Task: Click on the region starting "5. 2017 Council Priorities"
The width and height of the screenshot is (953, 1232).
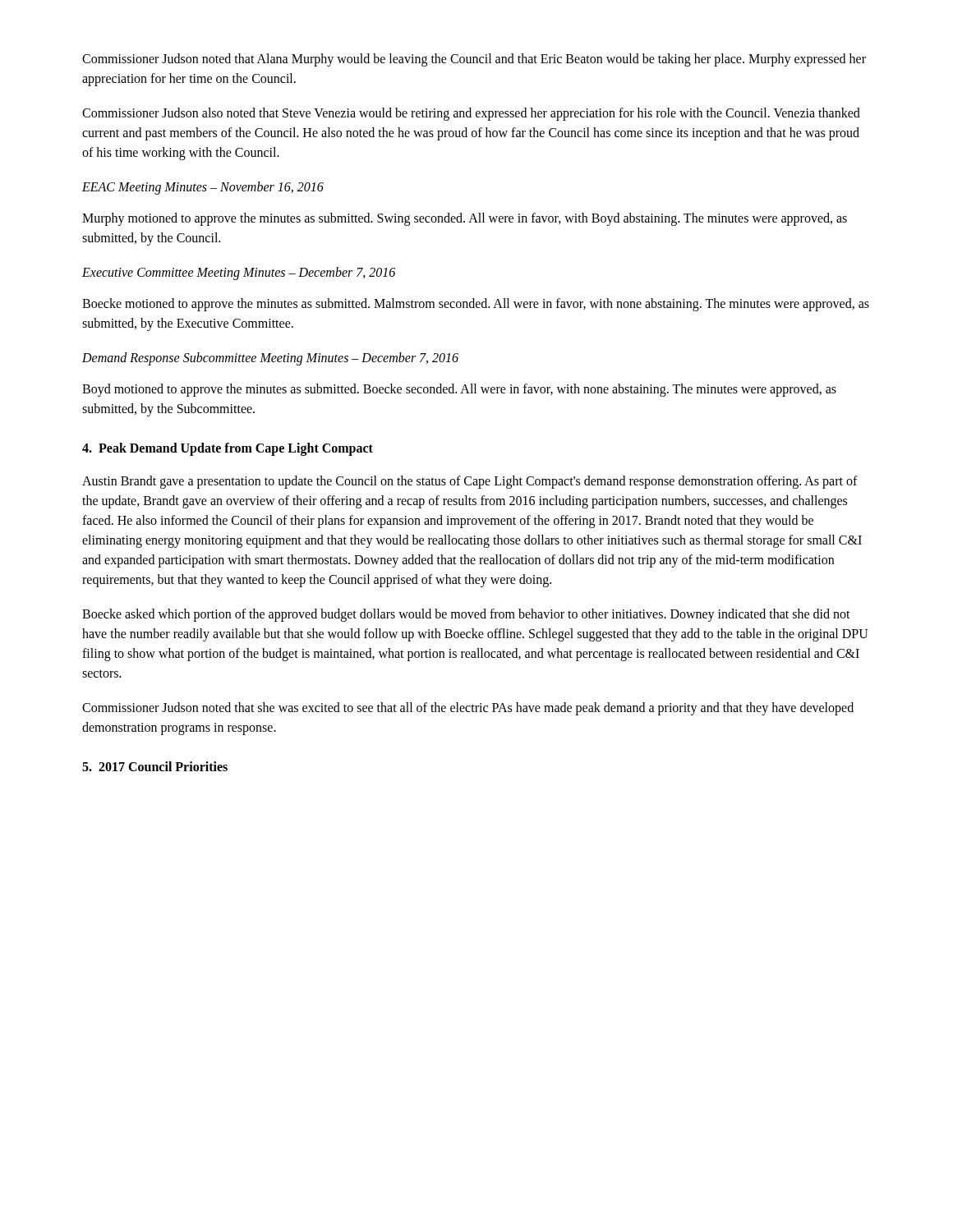Action: [155, 767]
